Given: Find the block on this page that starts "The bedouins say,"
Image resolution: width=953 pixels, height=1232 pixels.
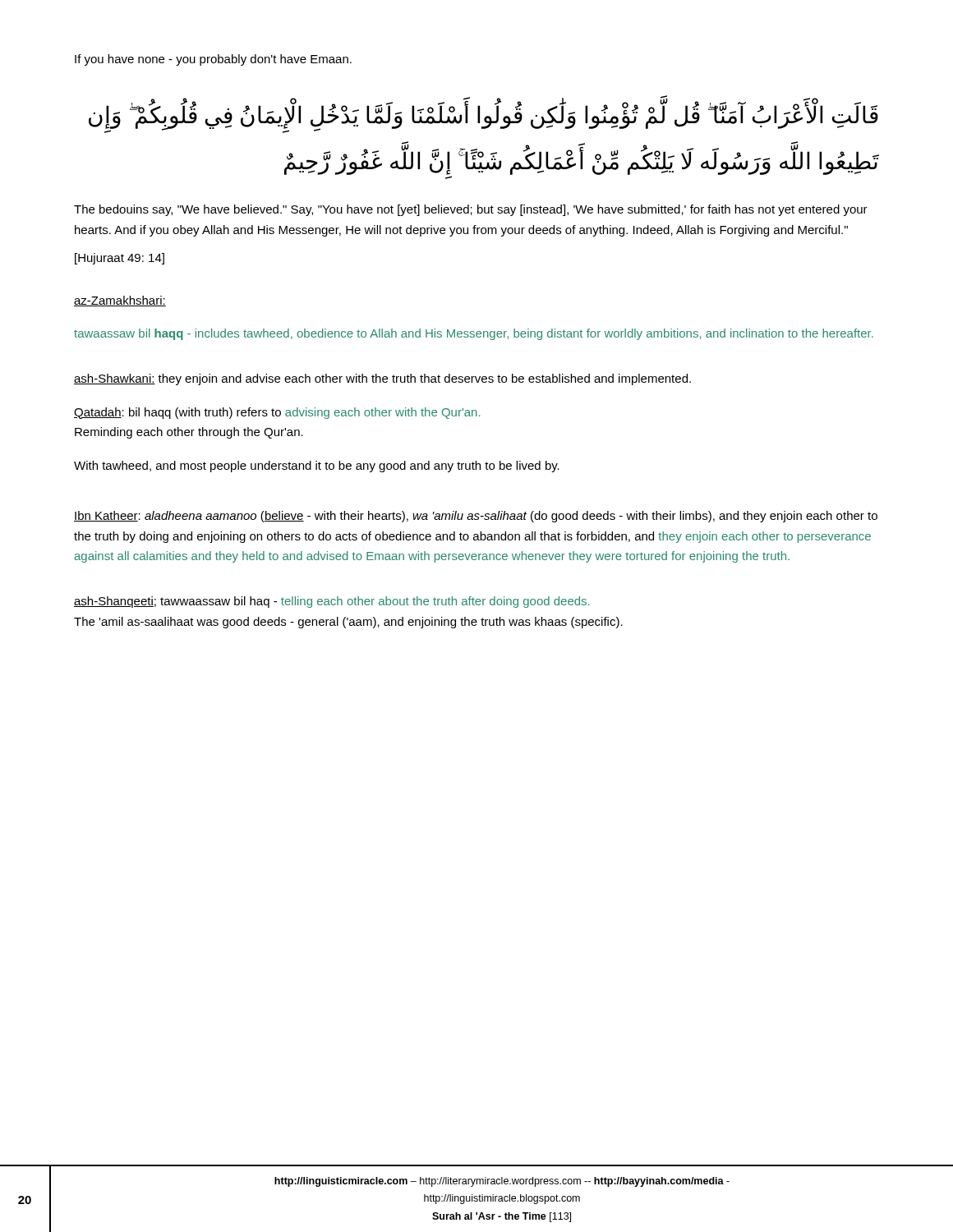Looking at the screenshot, I should pos(471,219).
